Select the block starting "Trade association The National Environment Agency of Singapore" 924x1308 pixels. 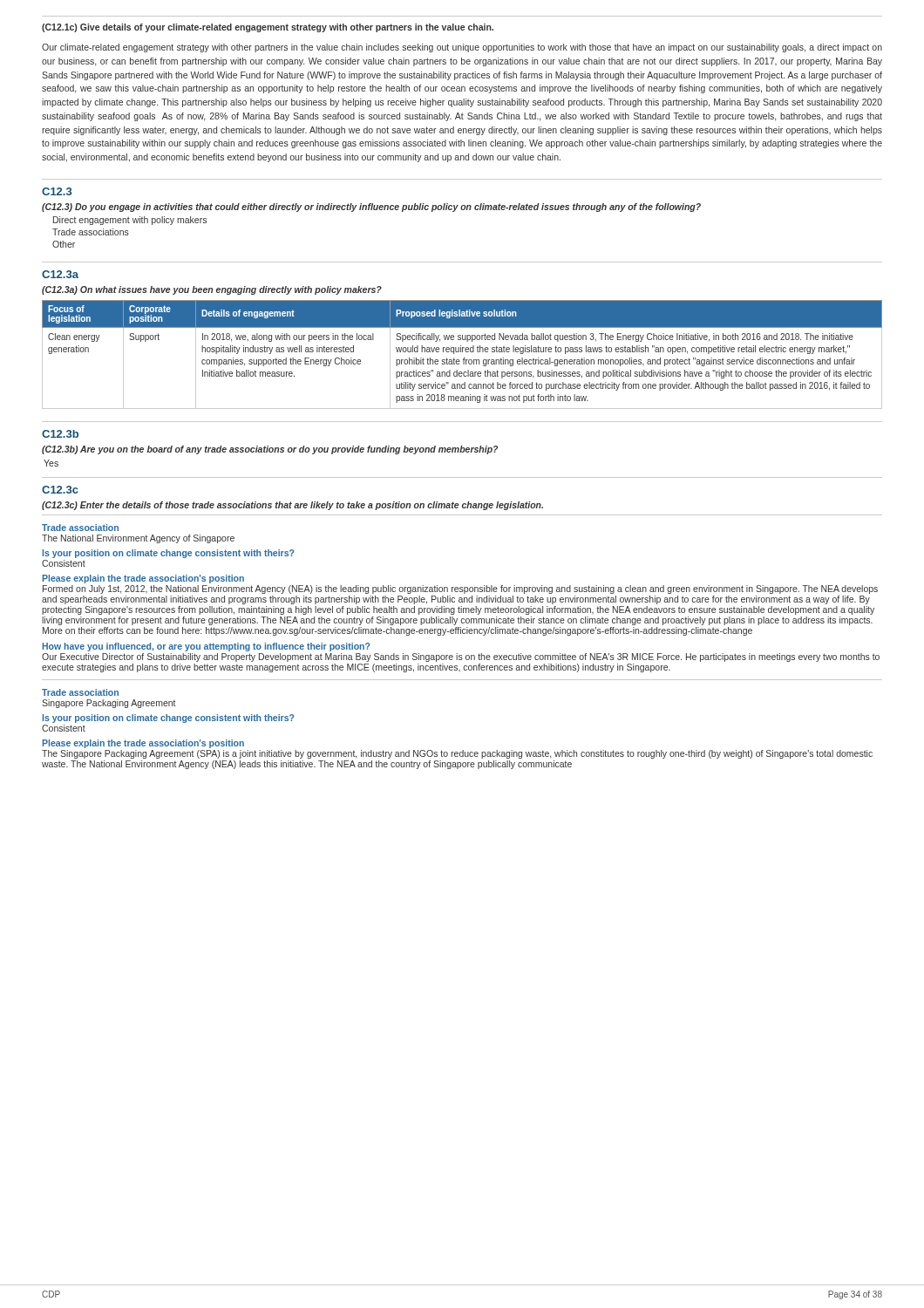pos(138,533)
